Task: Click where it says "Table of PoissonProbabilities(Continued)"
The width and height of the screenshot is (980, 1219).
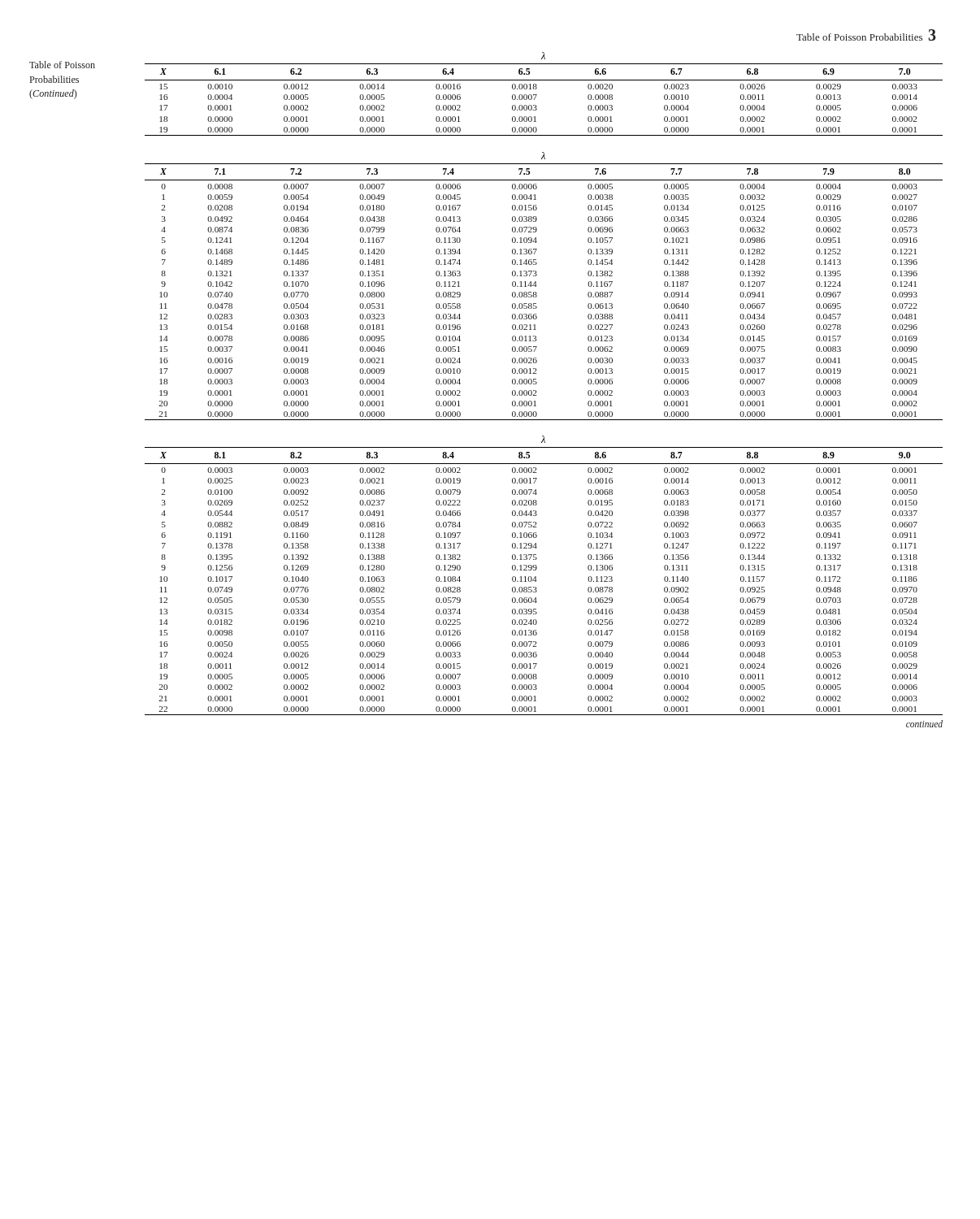Action: coord(62,79)
